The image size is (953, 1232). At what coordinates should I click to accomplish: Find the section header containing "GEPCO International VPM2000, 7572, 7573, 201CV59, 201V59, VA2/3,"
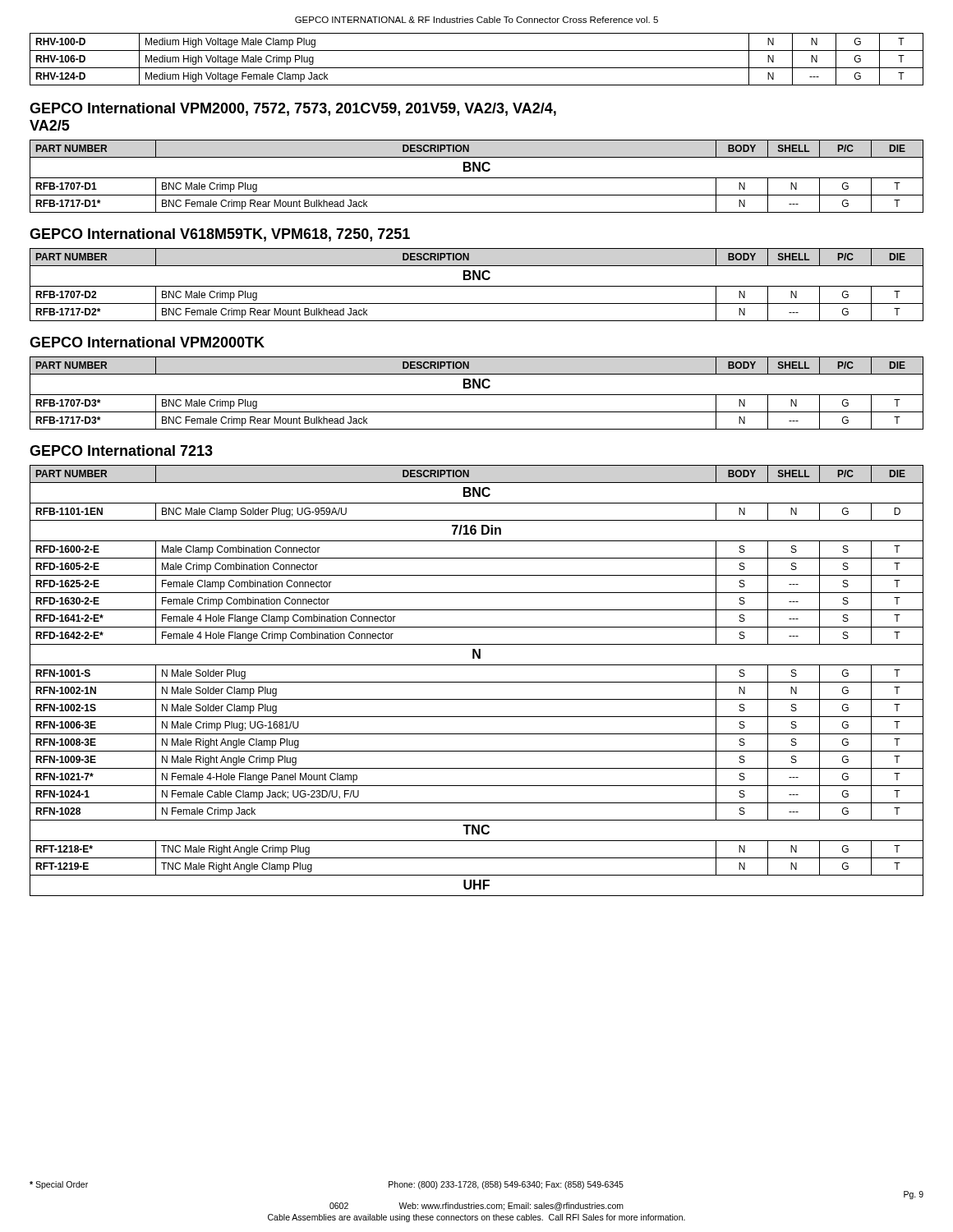tap(293, 117)
